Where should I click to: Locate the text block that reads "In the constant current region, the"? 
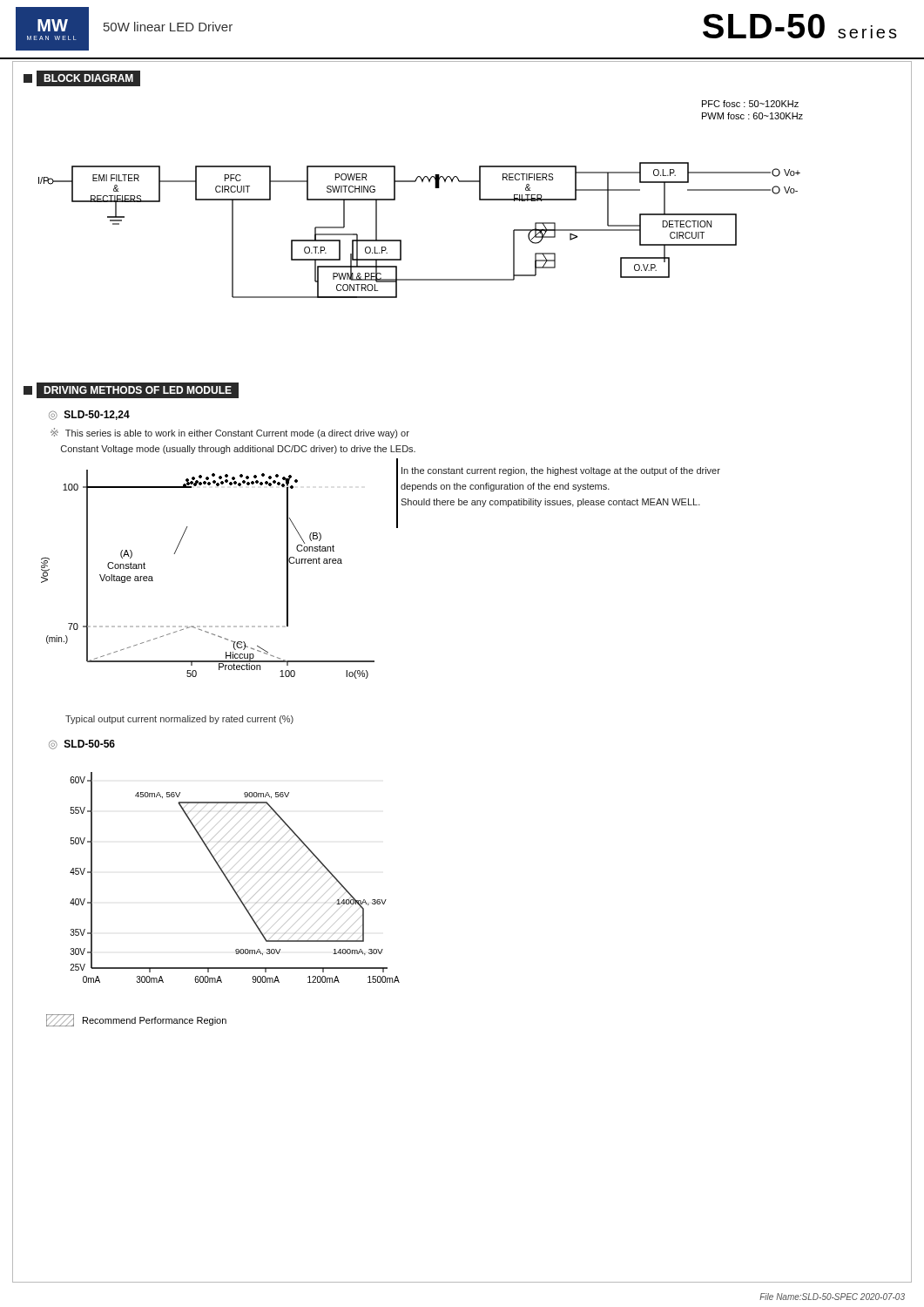click(560, 486)
